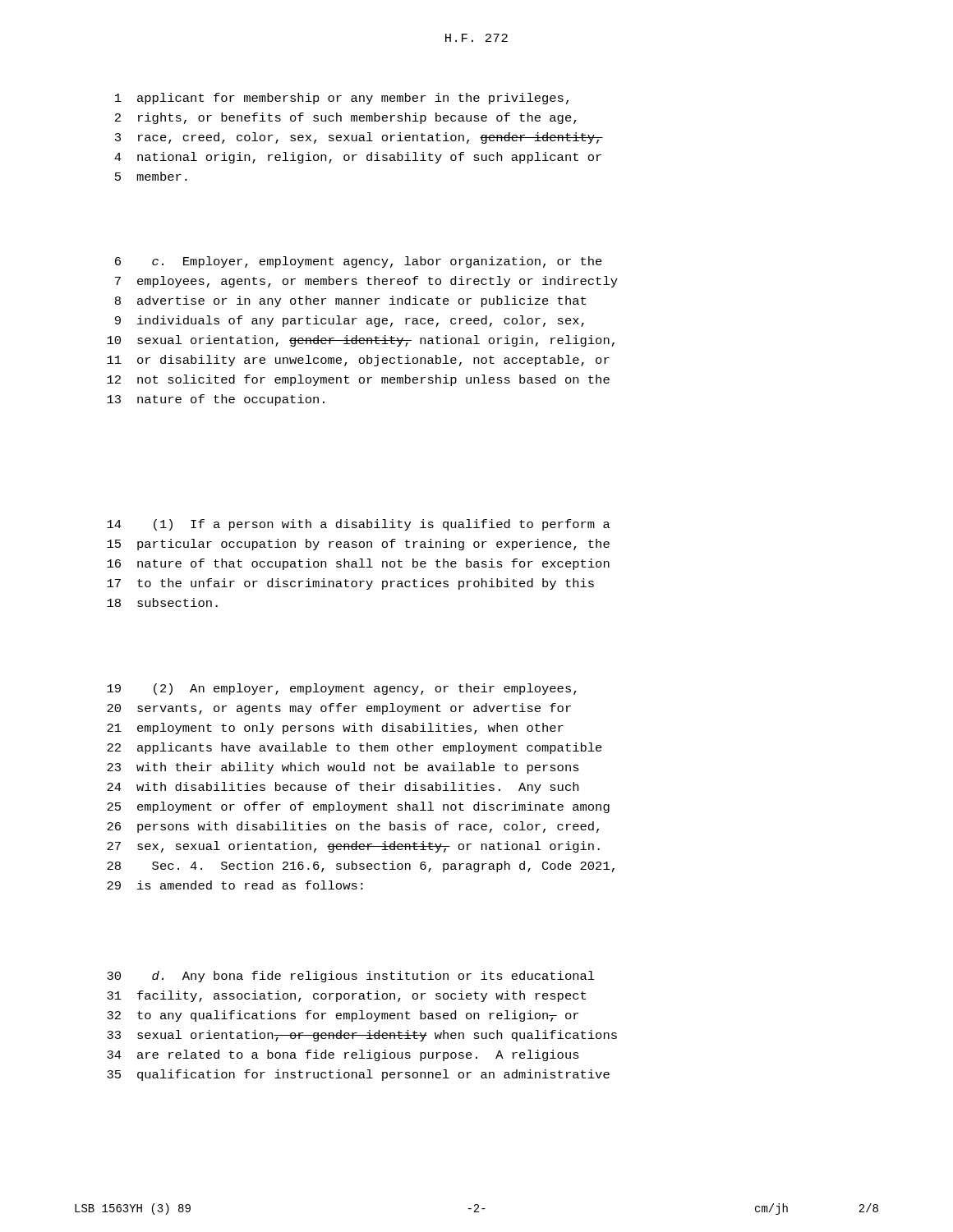Click on the passage starting "19 (2) An employer, employment agency,"
This screenshot has width=953, height=1232.
point(481,788)
